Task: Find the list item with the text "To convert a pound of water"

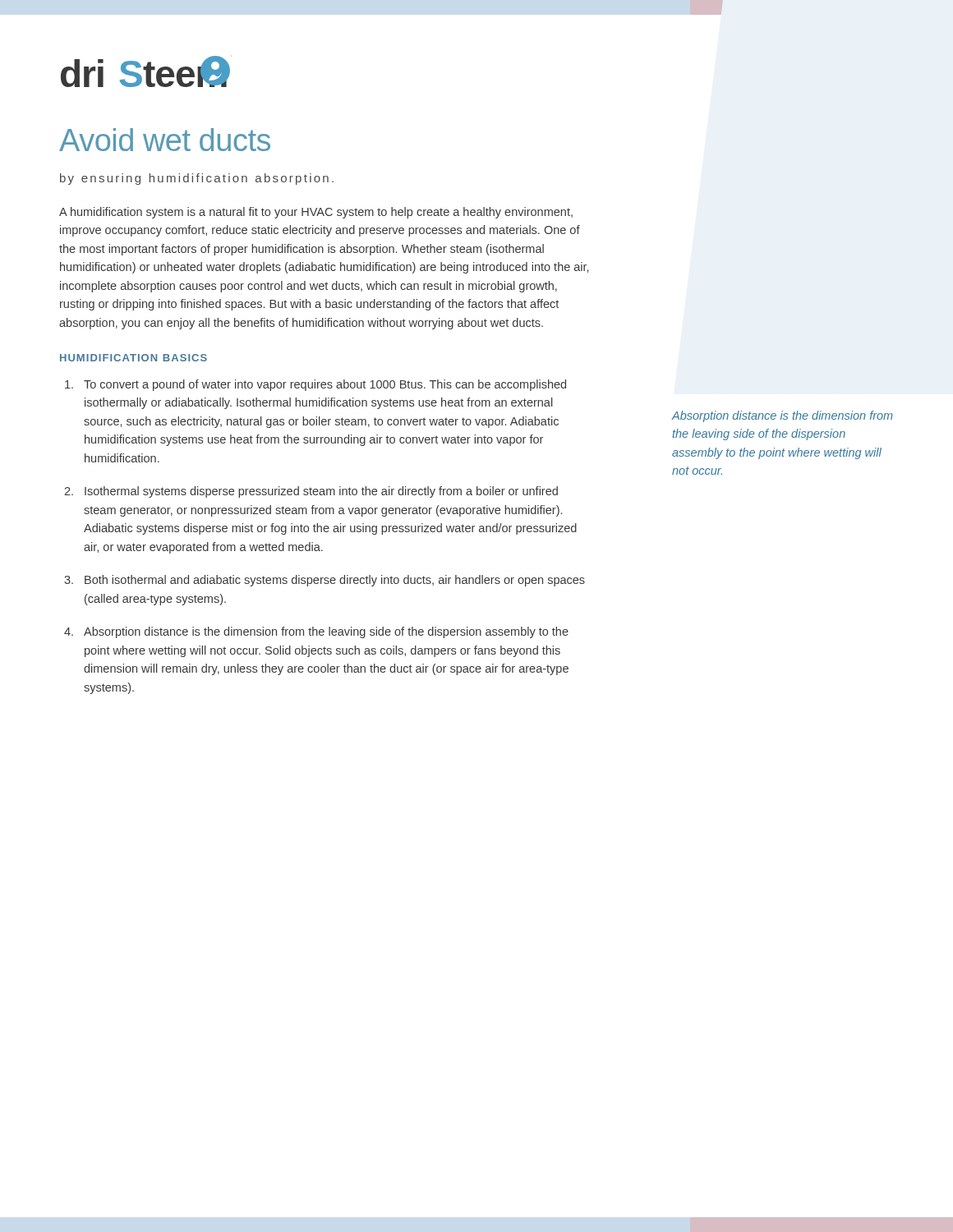Action: pyautogui.click(x=326, y=421)
